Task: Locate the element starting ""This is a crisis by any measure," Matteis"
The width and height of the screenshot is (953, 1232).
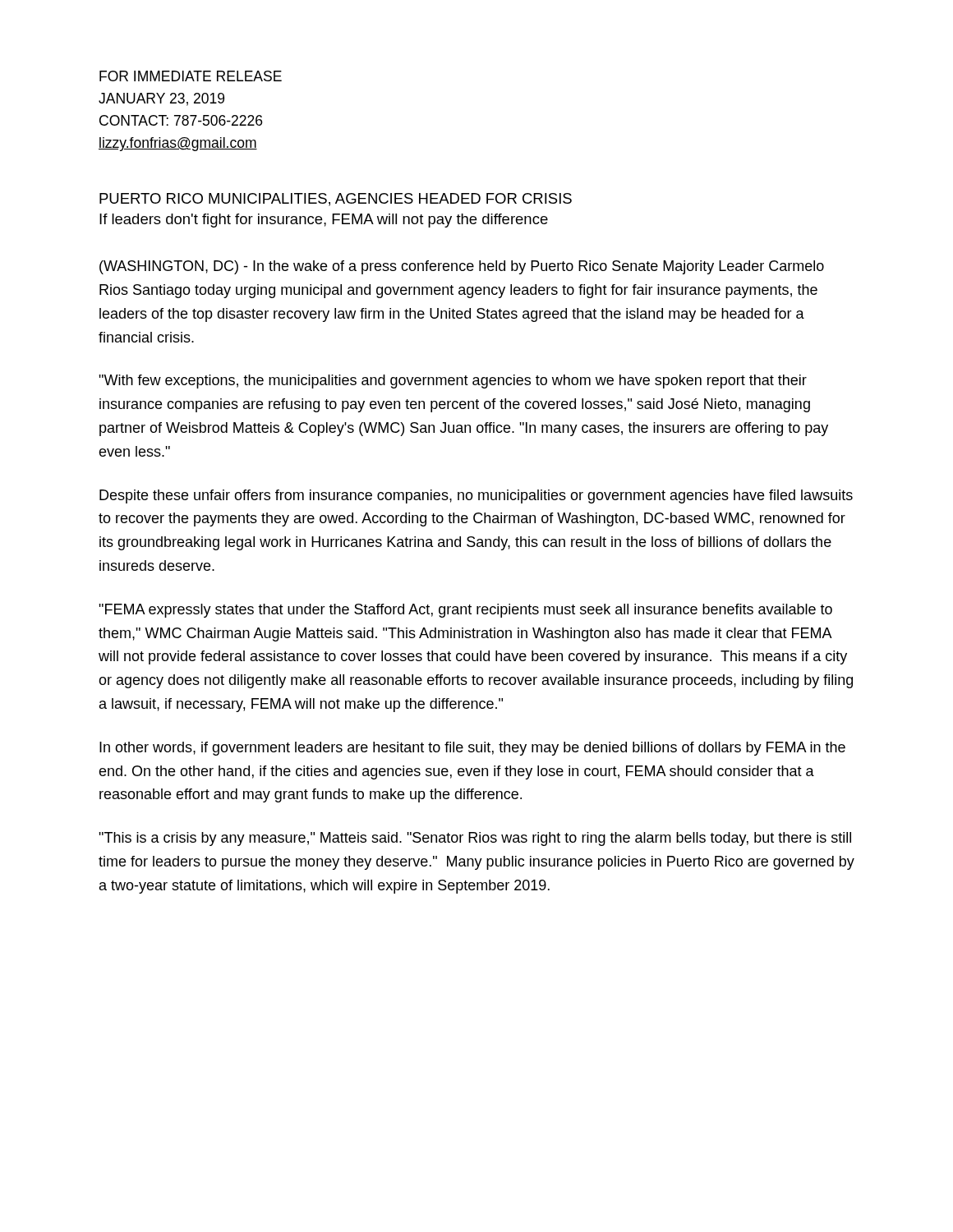Action: [476, 862]
